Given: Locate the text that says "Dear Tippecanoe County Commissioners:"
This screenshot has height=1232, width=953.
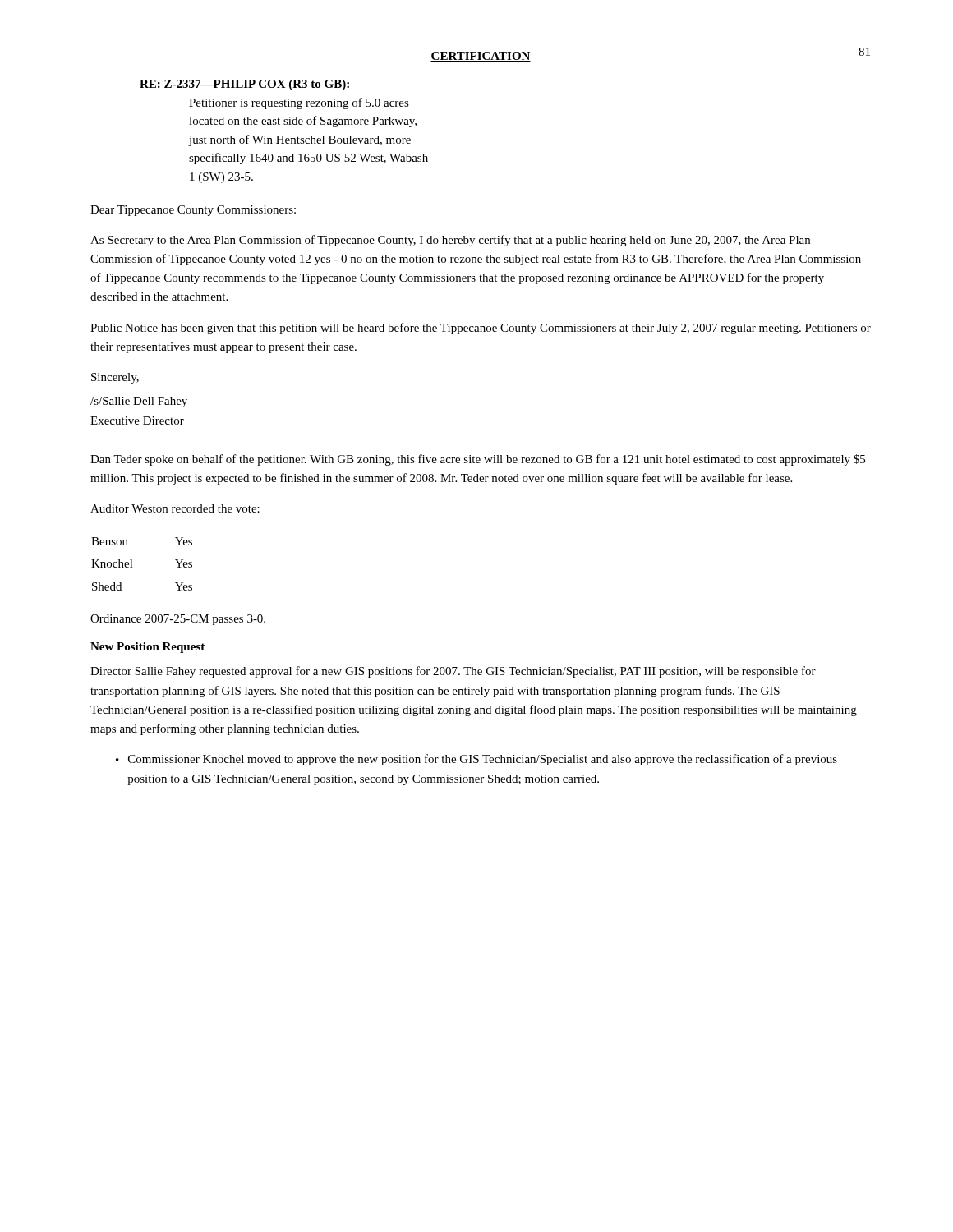Looking at the screenshot, I should click(194, 209).
